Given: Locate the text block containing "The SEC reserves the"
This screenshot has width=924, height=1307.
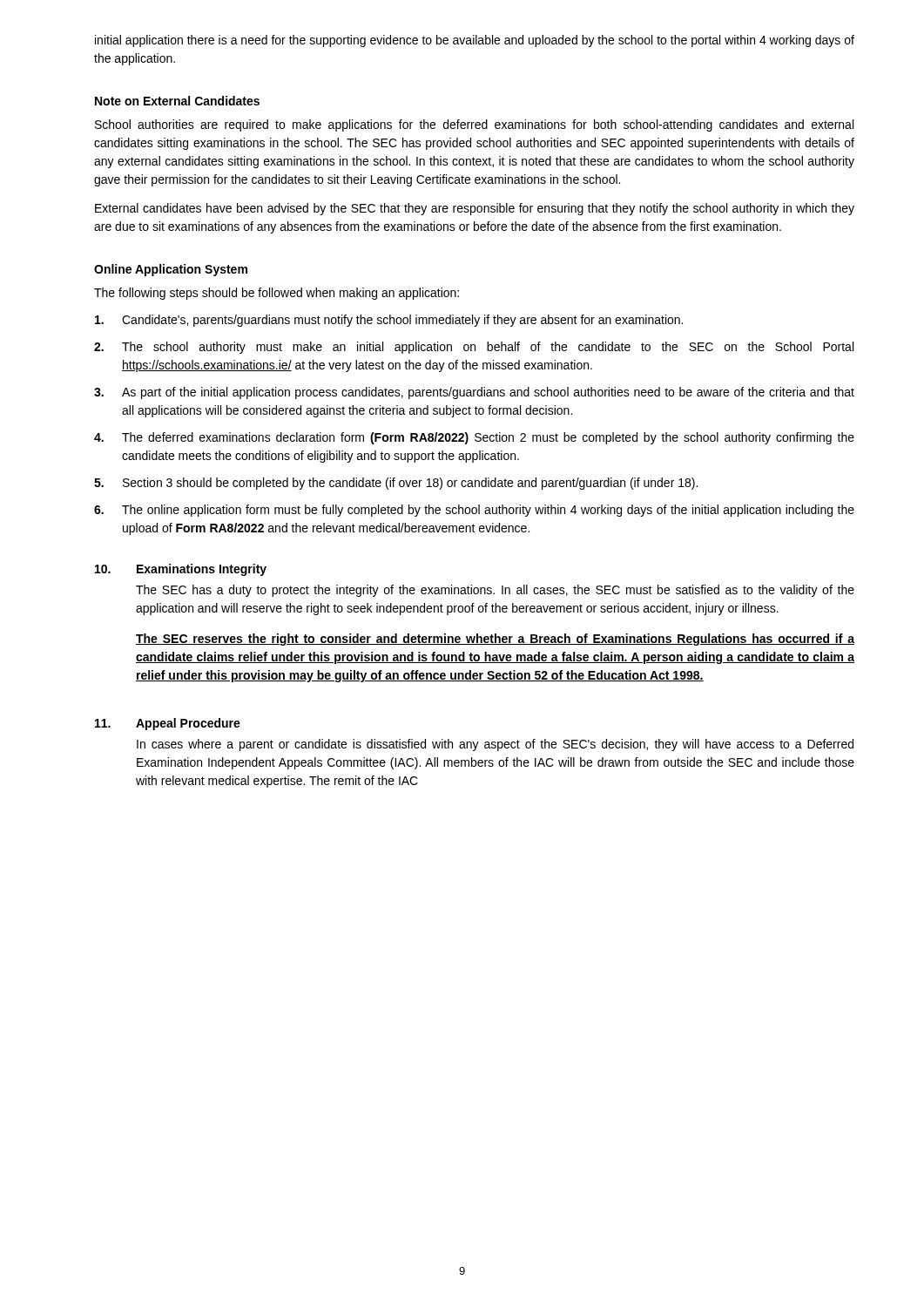Looking at the screenshot, I should coord(495,657).
